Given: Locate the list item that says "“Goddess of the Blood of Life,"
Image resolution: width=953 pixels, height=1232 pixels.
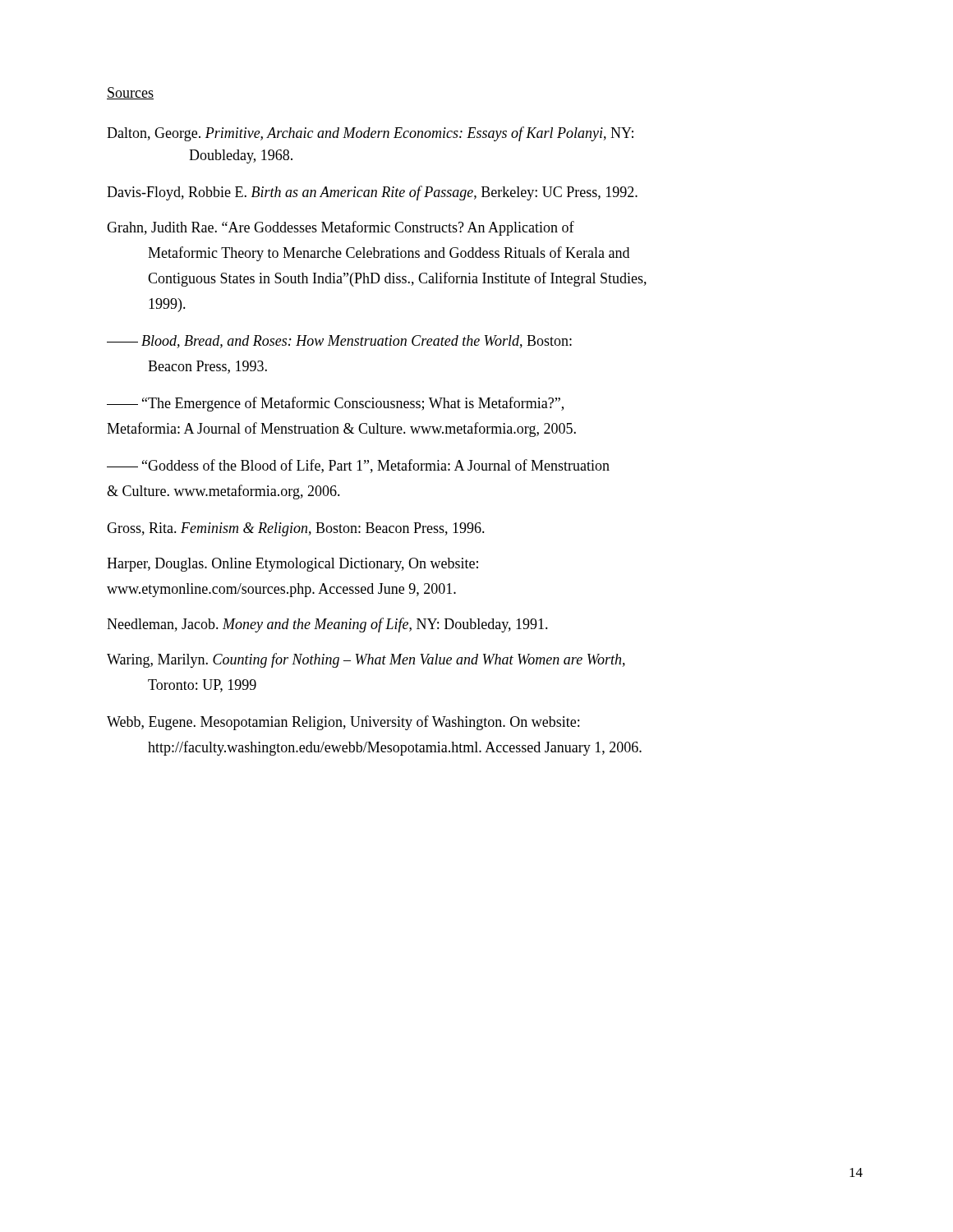Looking at the screenshot, I should point(358,466).
